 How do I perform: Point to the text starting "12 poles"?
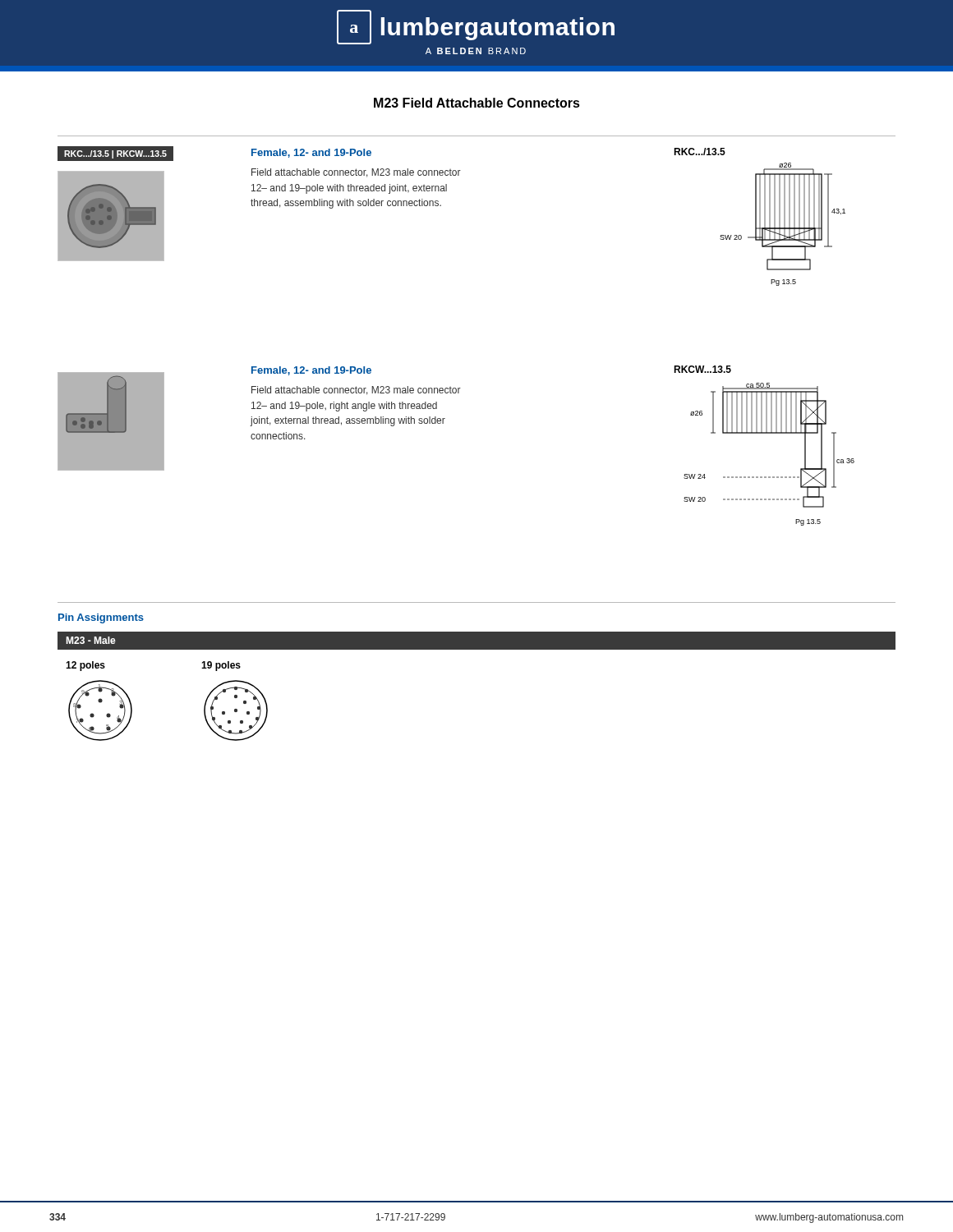(x=85, y=665)
